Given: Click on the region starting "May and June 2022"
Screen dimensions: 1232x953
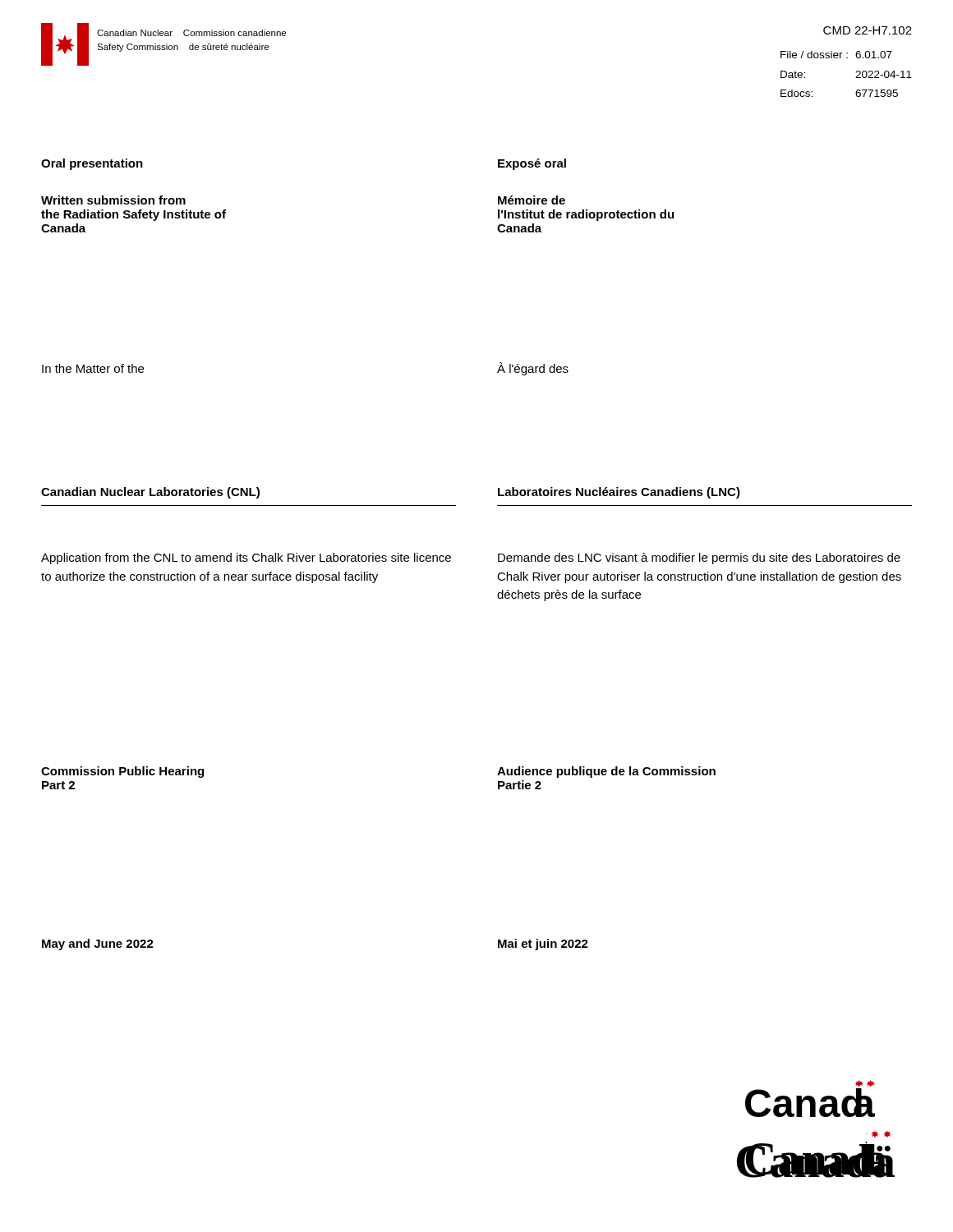Looking at the screenshot, I should click(97, 943).
